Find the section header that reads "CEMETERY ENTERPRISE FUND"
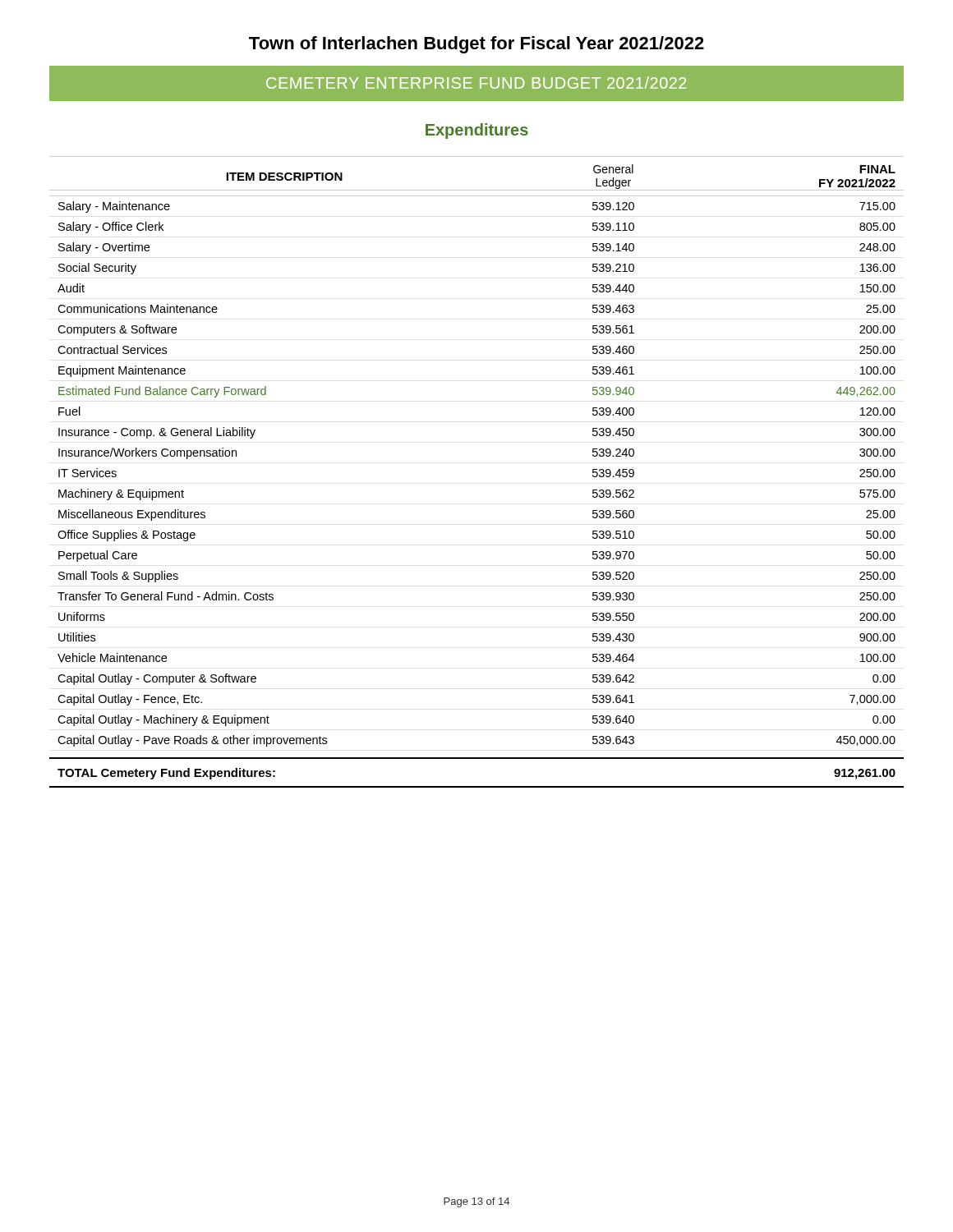 tap(476, 83)
